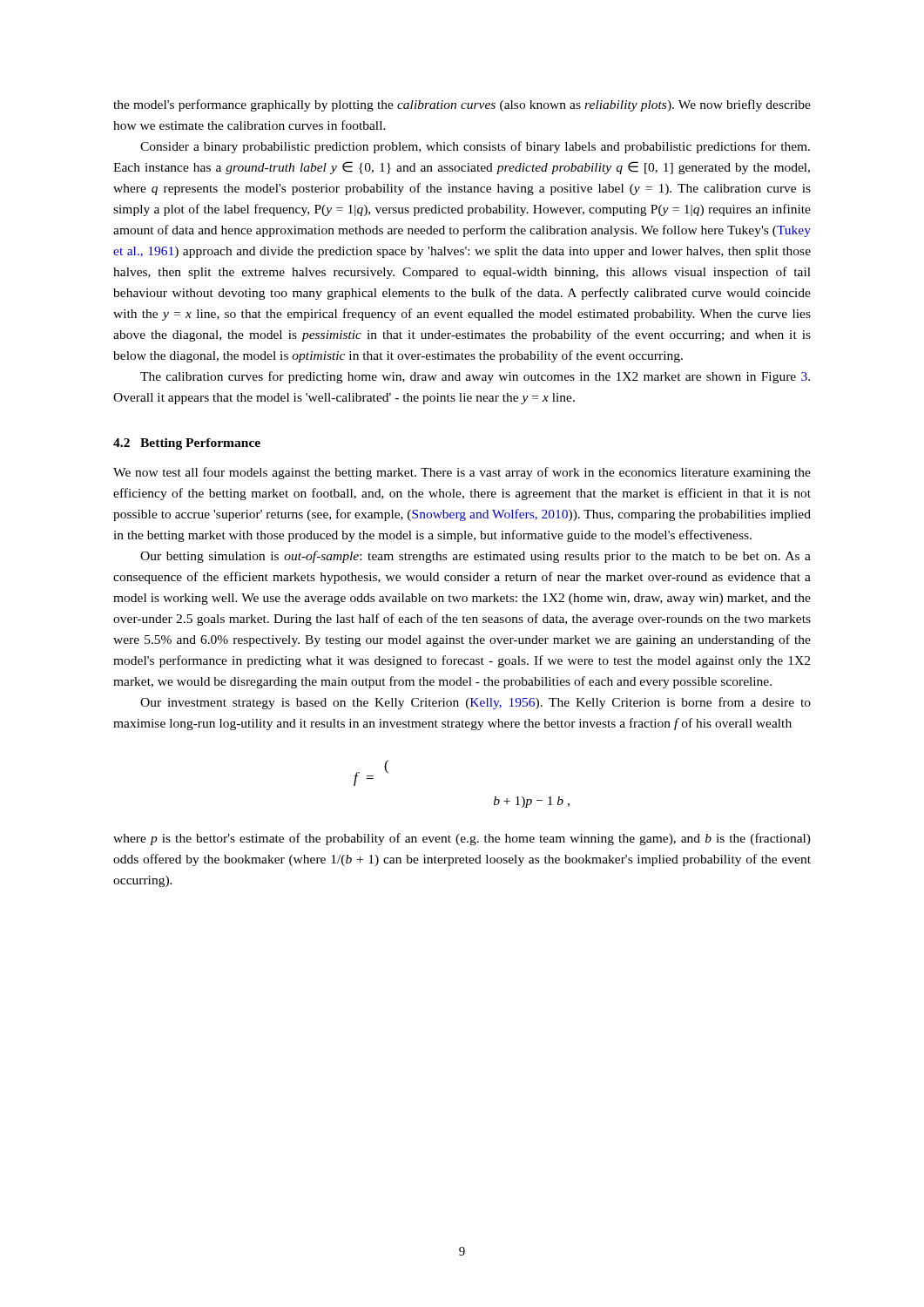Find the text starting "where p is the bettor's estimate of the"
This screenshot has height=1307, width=924.
(462, 860)
